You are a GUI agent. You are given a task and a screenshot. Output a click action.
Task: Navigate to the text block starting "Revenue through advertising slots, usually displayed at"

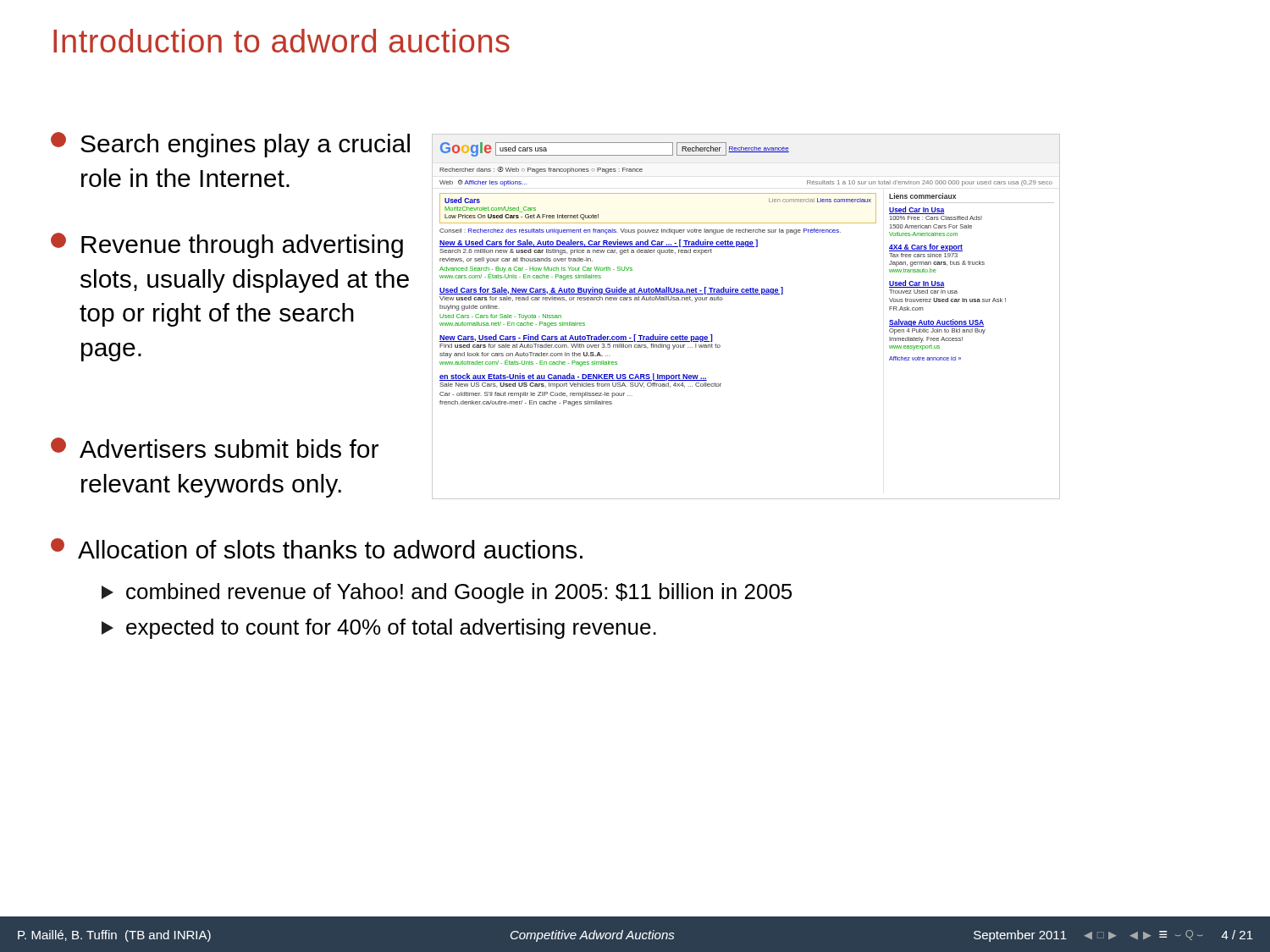pyautogui.click(x=233, y=296)
